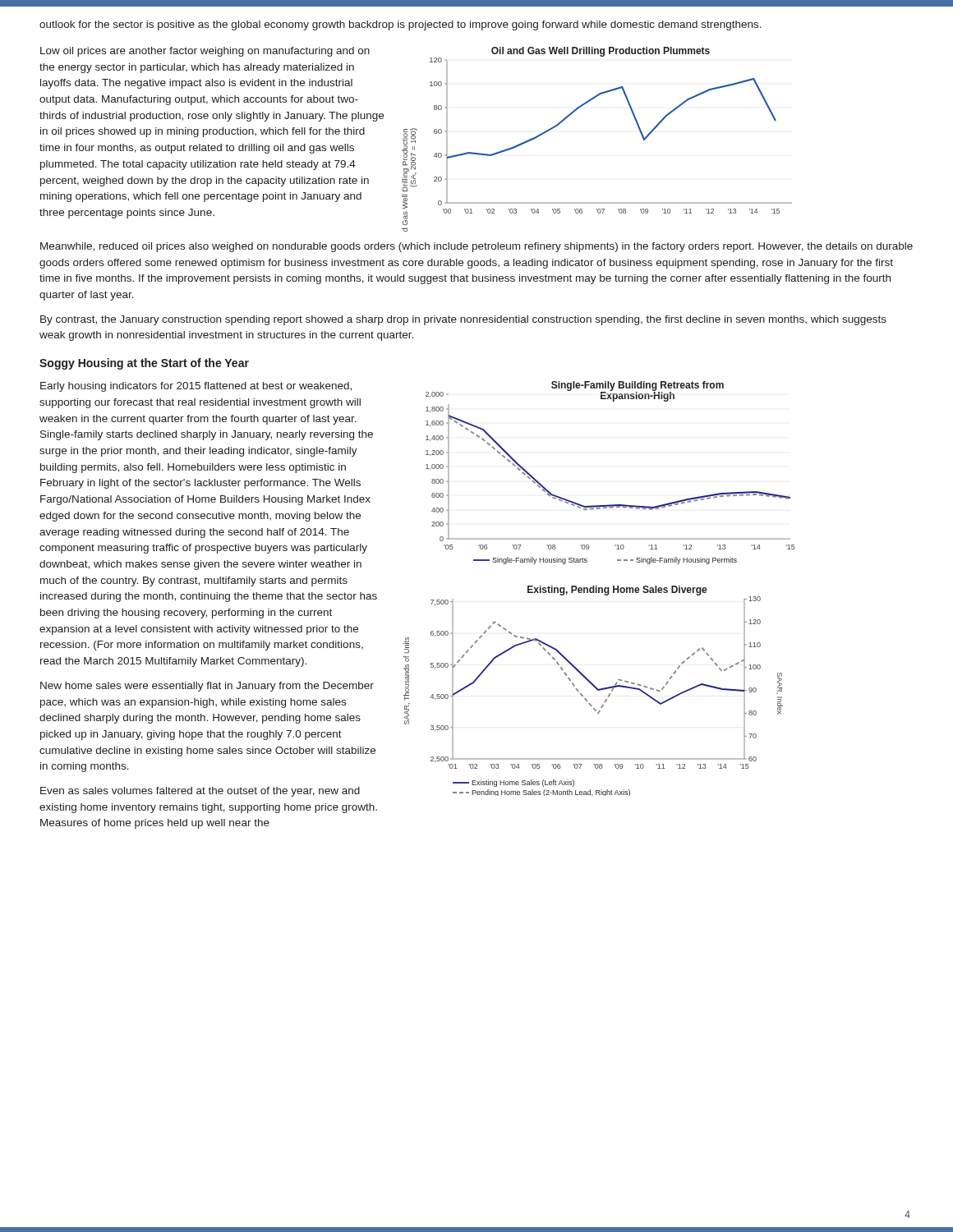Locate the element starting "Early housing indicators for 2015 flattened at"
The width and height of the screenshot is (953, 1232).
click(208, 523)
